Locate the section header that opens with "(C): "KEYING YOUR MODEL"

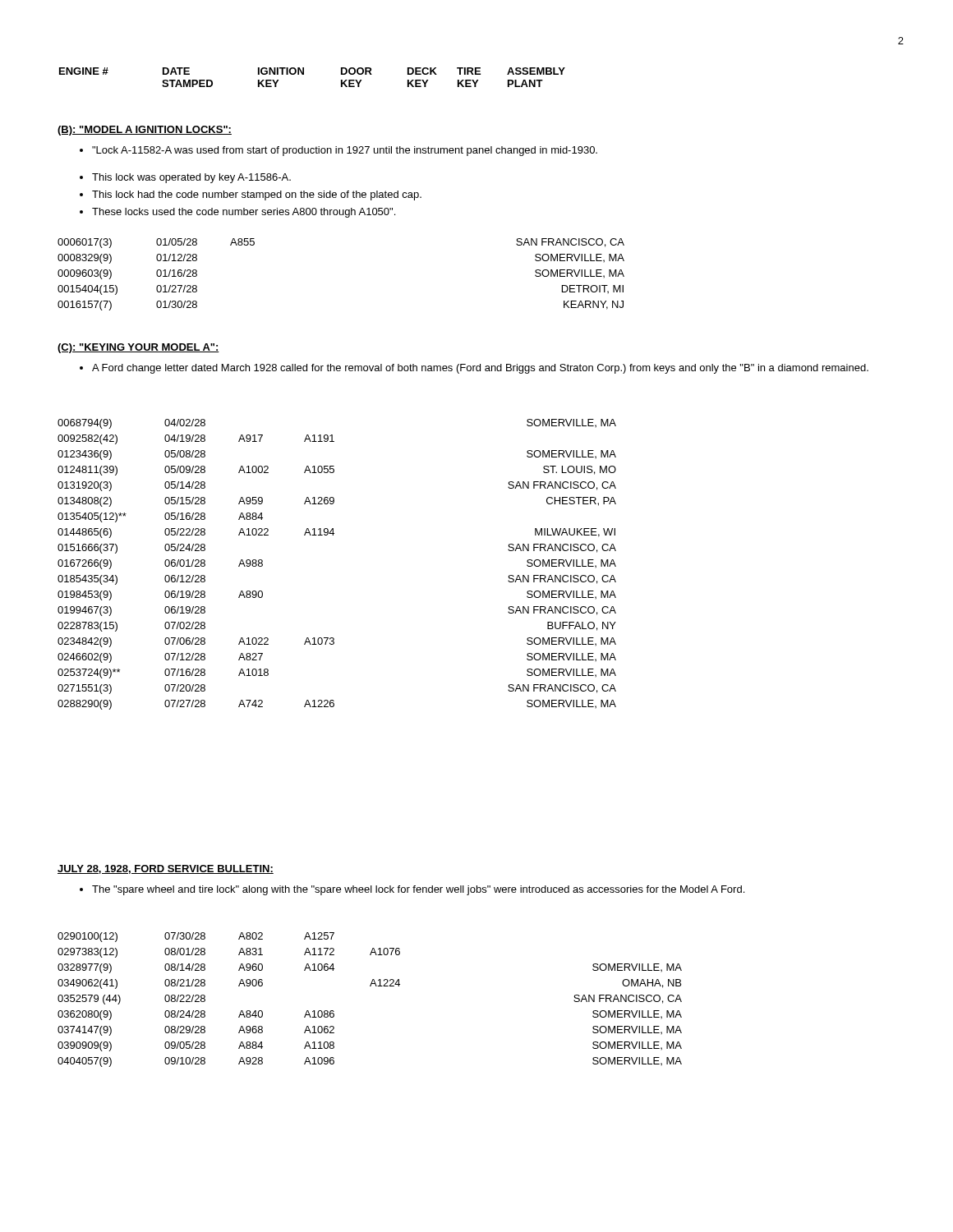(x=138, y=347)
